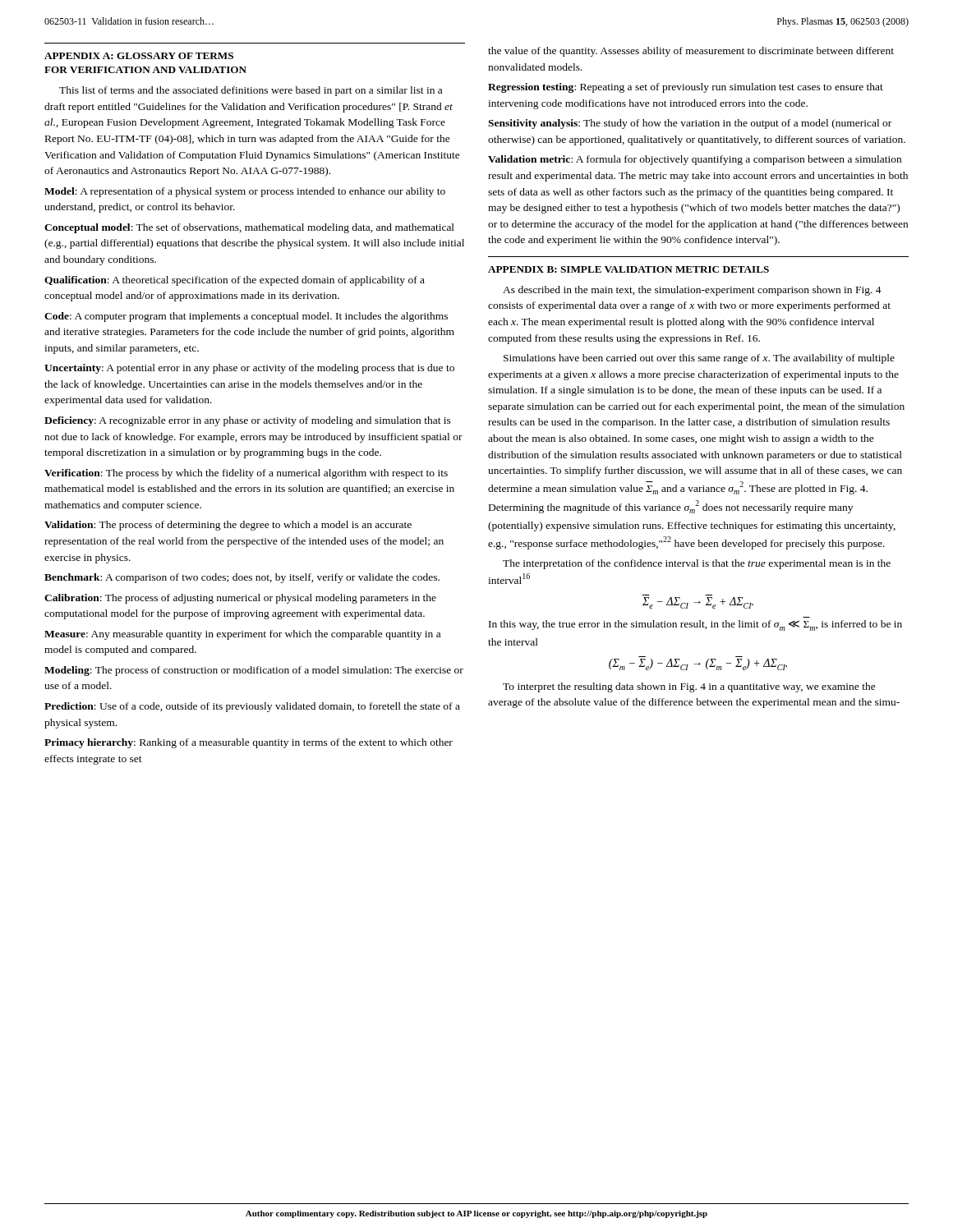This screenshot has width=953, height=1232.
Task: Find the text starting "In this way, the true"
Action: pyautogui.click(x=695, y=633)
